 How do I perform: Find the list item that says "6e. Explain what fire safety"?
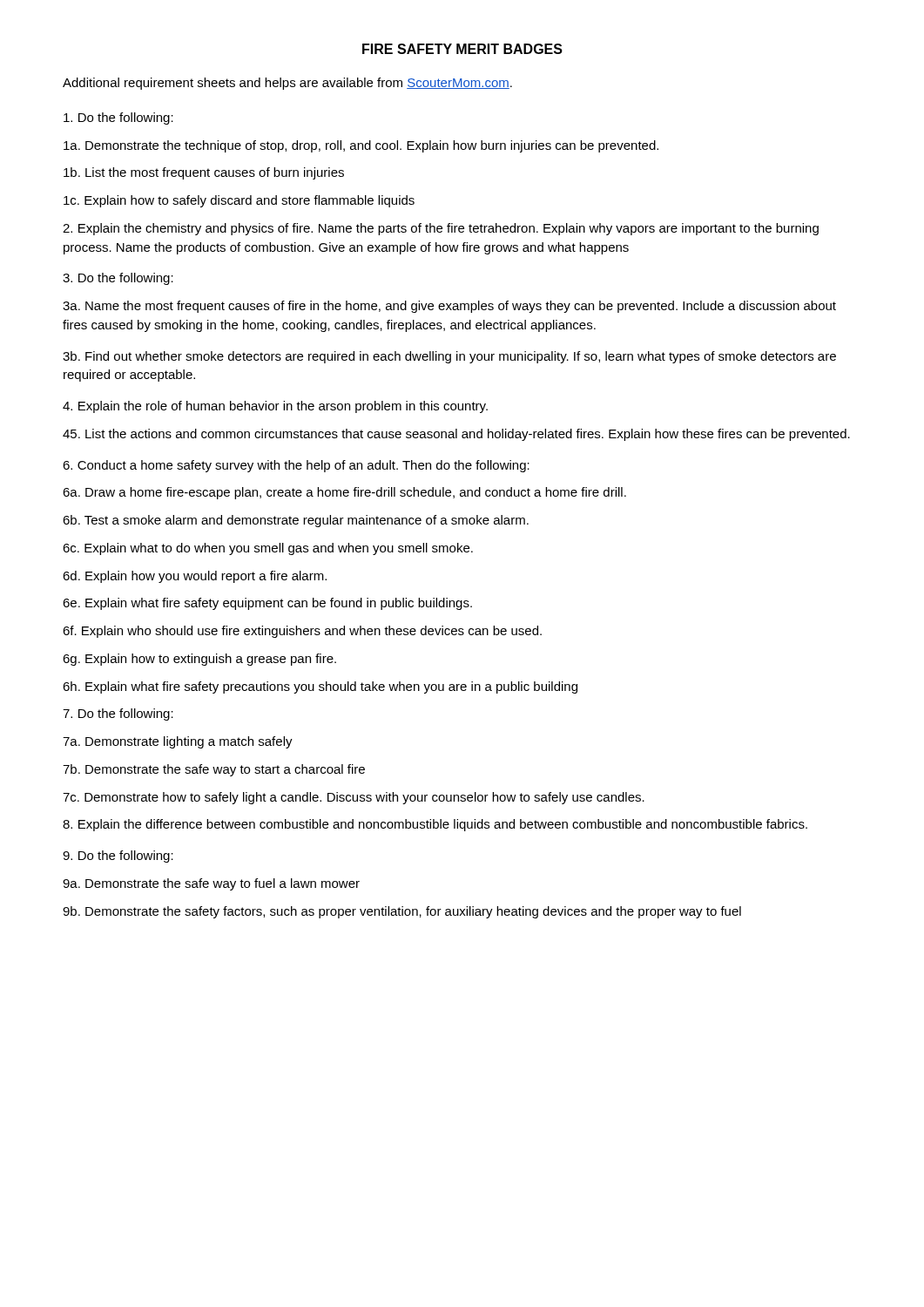point(268,603)
